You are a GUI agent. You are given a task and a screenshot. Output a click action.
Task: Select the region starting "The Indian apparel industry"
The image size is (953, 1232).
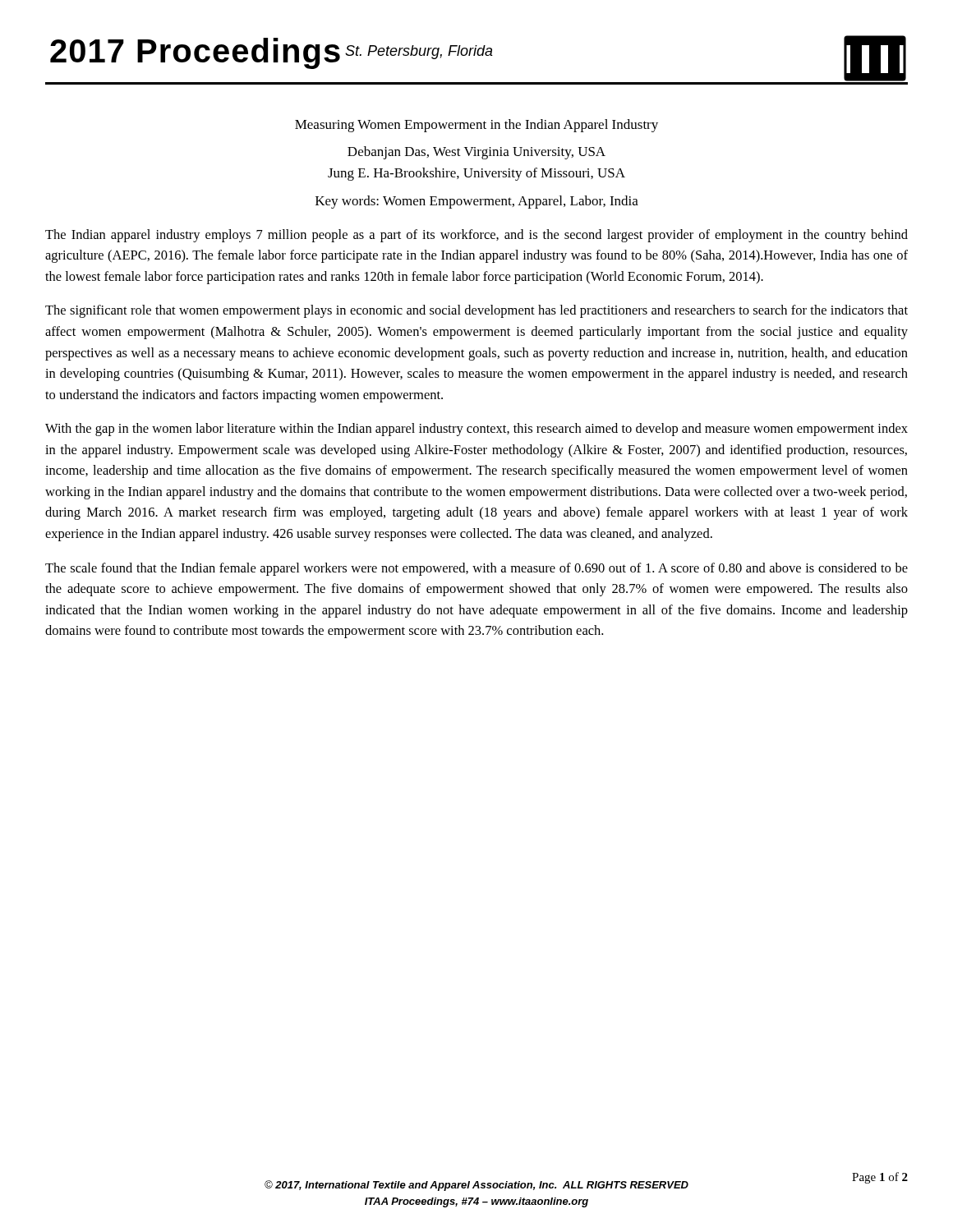(x=476, y=255)
